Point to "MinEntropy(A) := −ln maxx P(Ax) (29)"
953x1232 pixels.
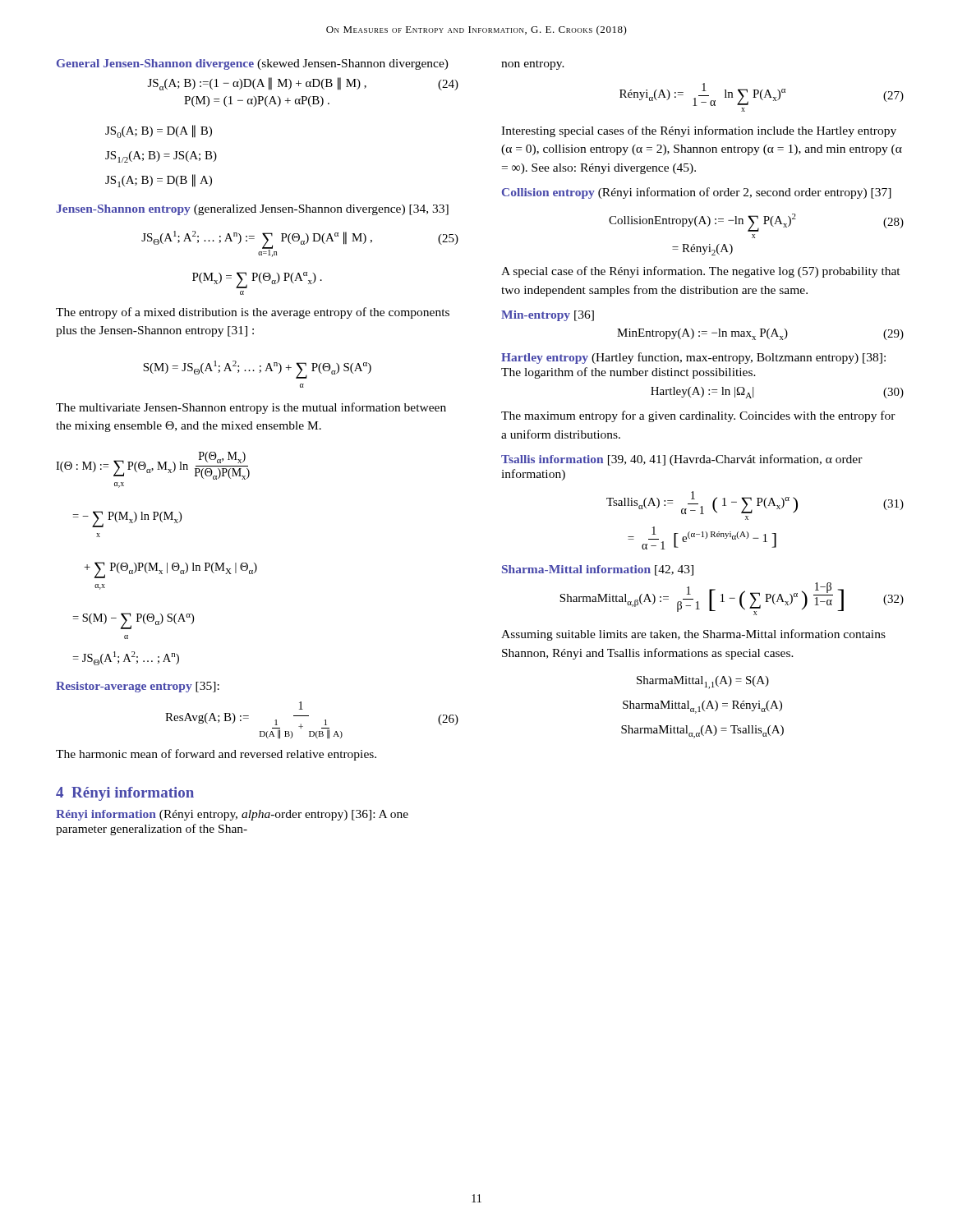pyautogui.click(x=702, y=334)
